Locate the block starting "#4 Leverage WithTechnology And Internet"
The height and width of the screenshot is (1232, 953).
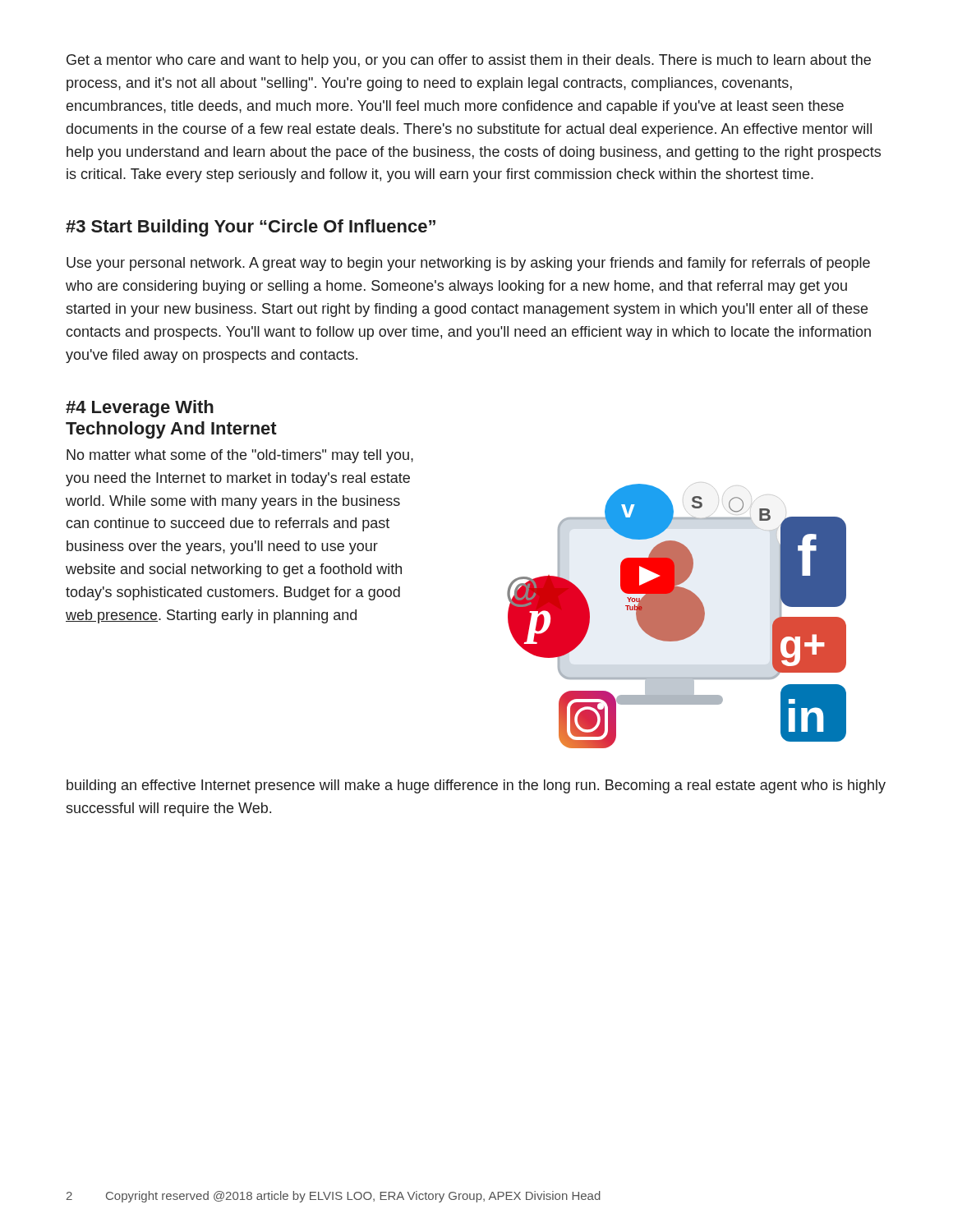171,418
